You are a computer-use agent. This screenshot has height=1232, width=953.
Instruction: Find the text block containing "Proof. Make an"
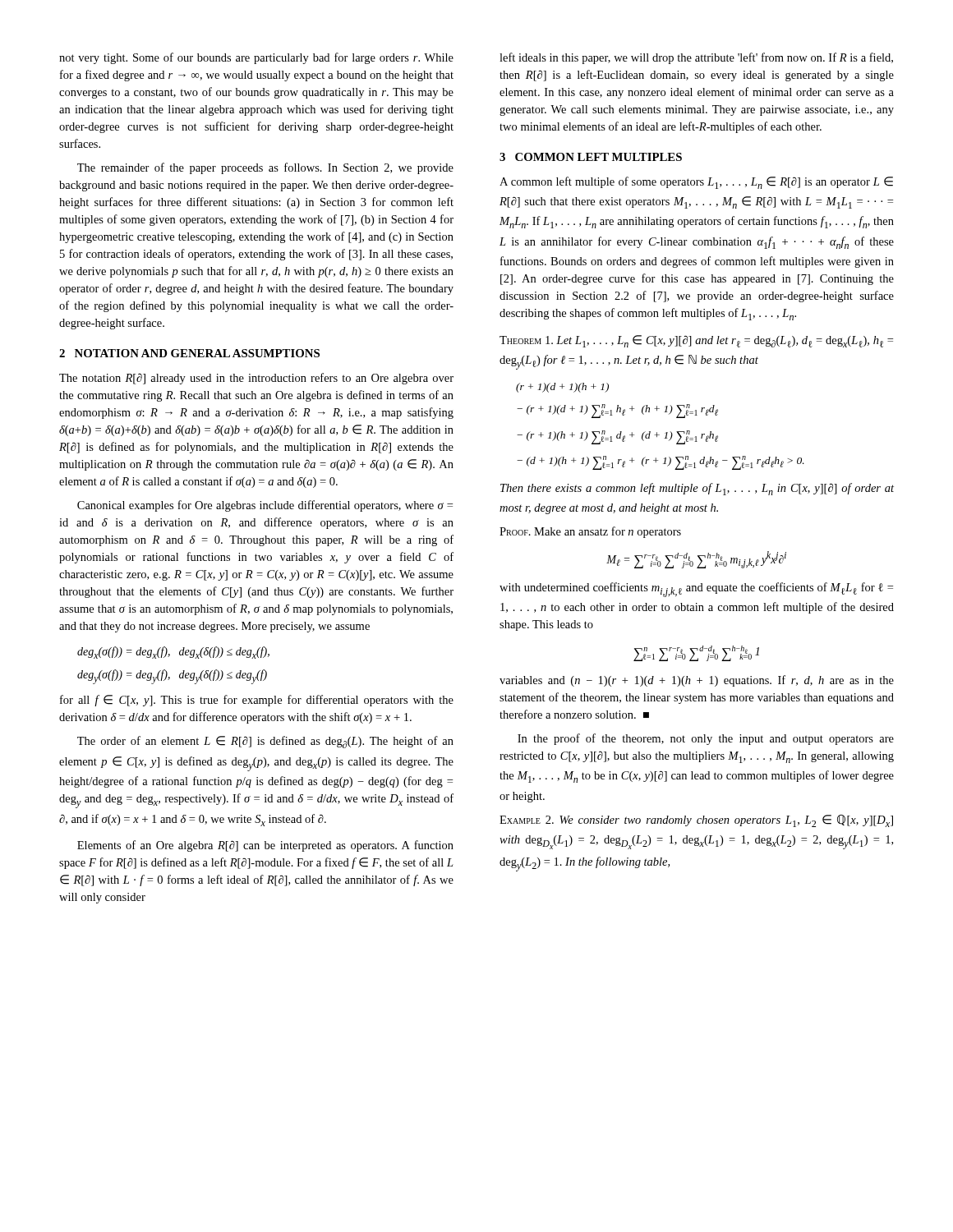590,532
